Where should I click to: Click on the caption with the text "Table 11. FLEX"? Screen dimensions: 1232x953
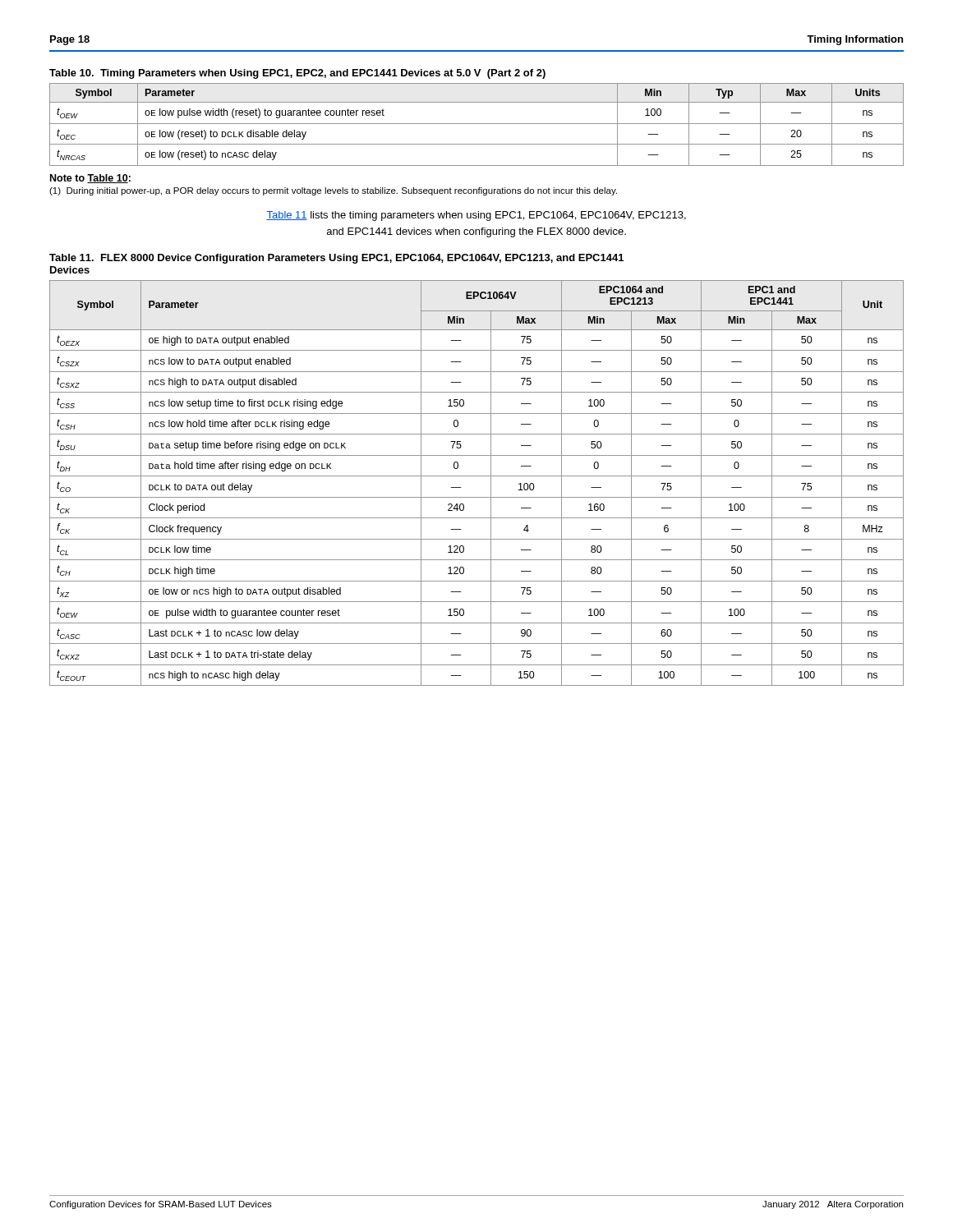tap(337, 264)
